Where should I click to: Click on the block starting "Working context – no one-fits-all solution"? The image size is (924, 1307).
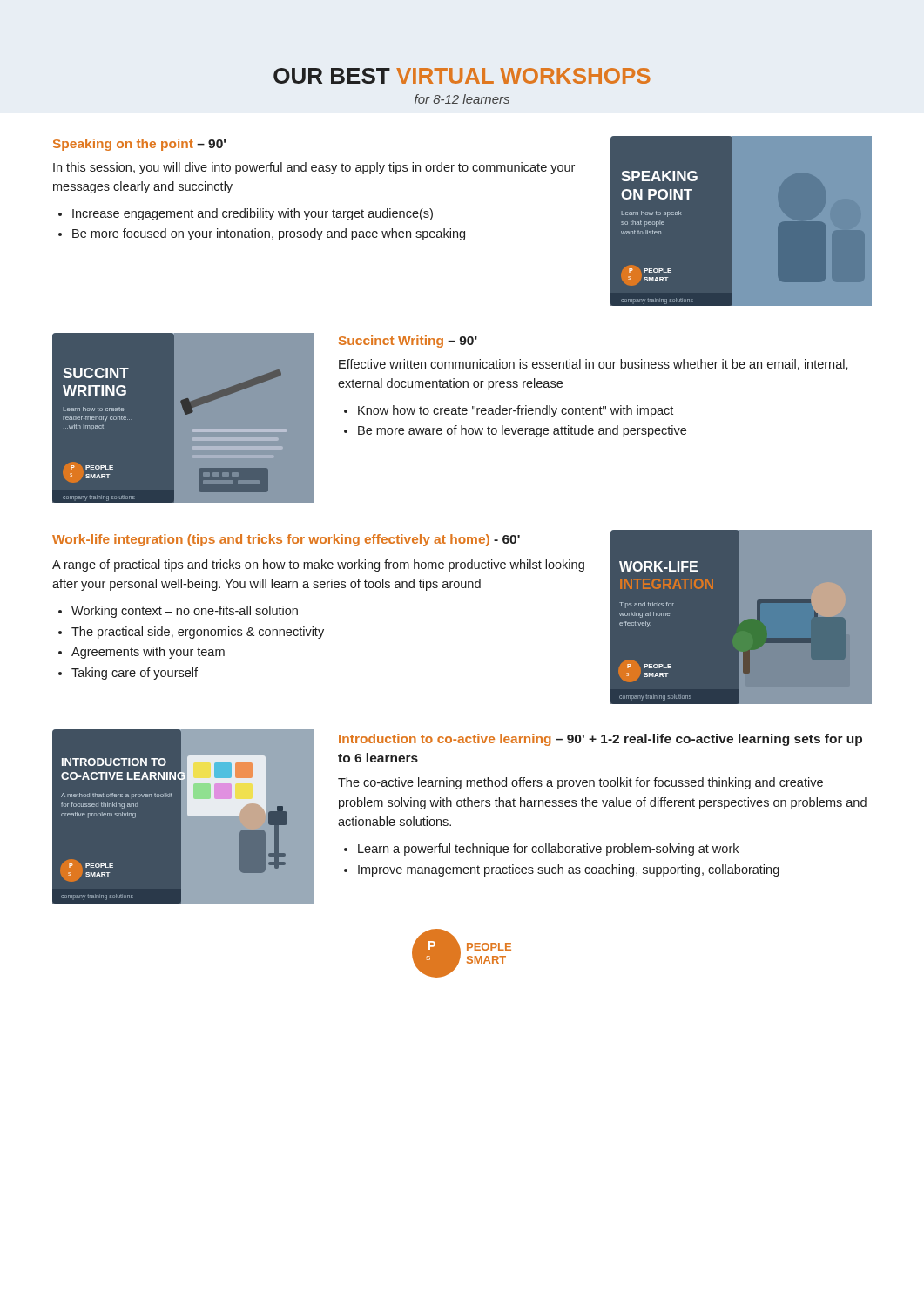point(185,610)
